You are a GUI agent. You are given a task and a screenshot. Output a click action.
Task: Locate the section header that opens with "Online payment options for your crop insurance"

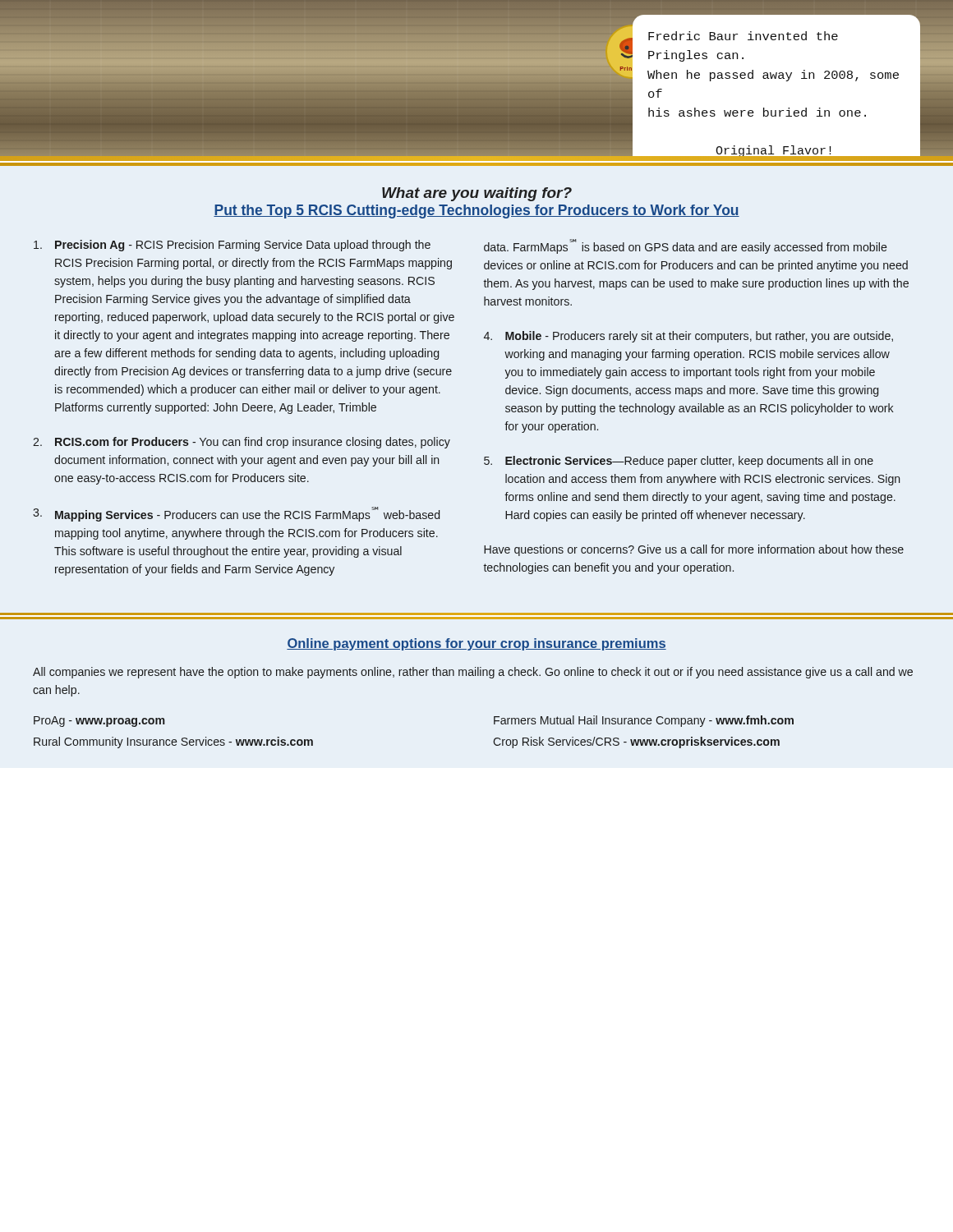(476, 643)
